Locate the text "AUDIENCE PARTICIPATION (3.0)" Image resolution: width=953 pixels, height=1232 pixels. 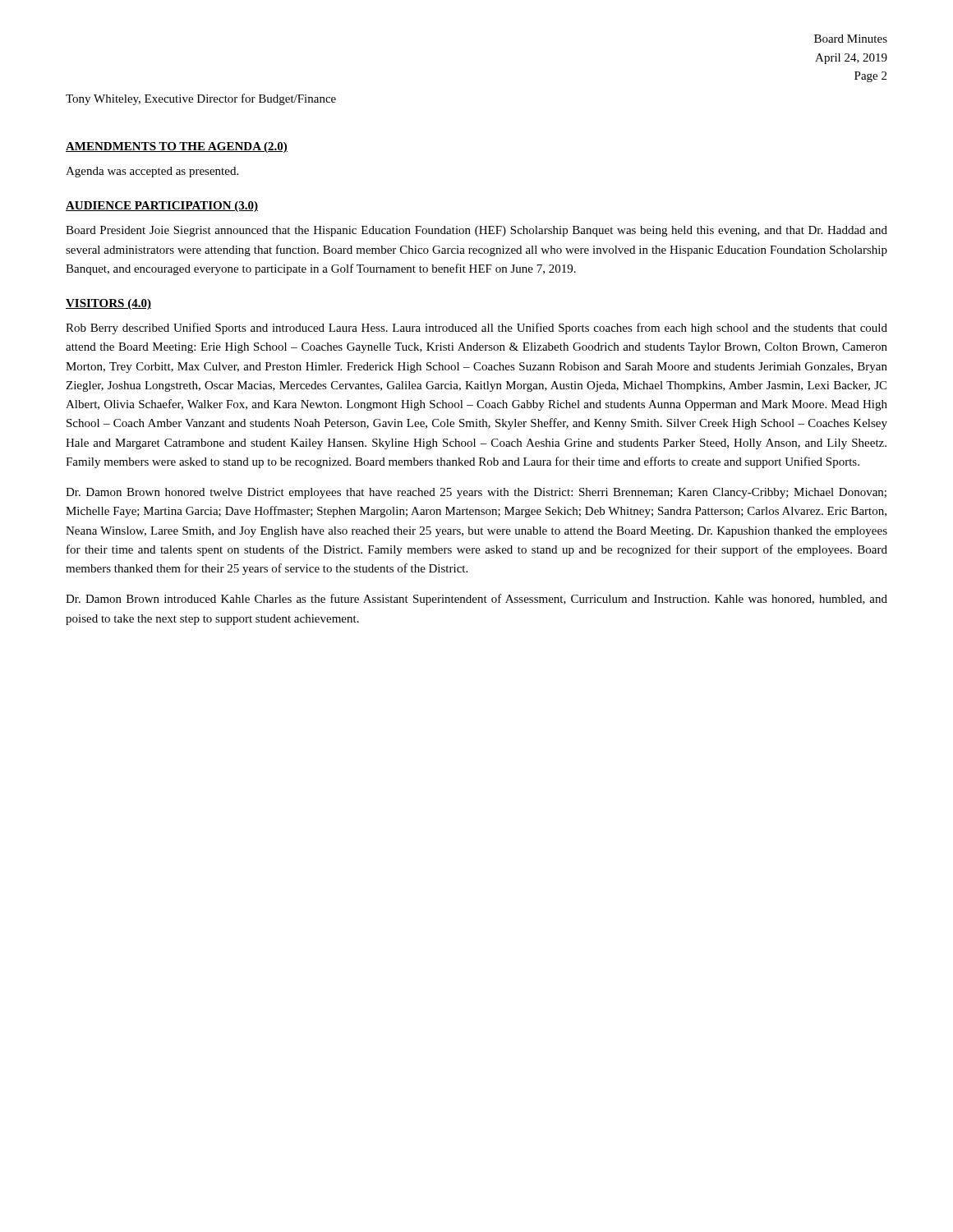(162, 206)
